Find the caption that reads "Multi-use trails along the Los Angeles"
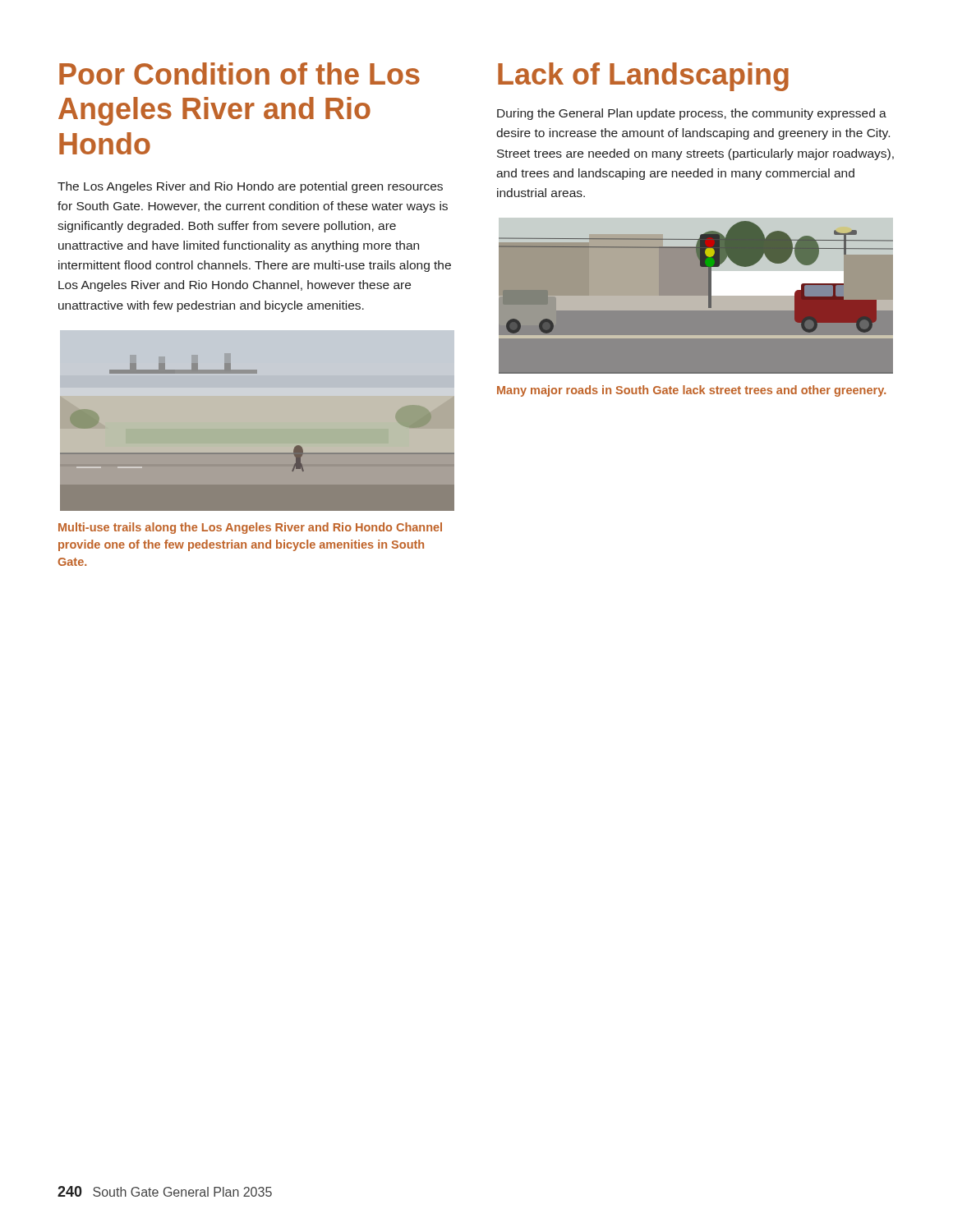 [257, 545]
